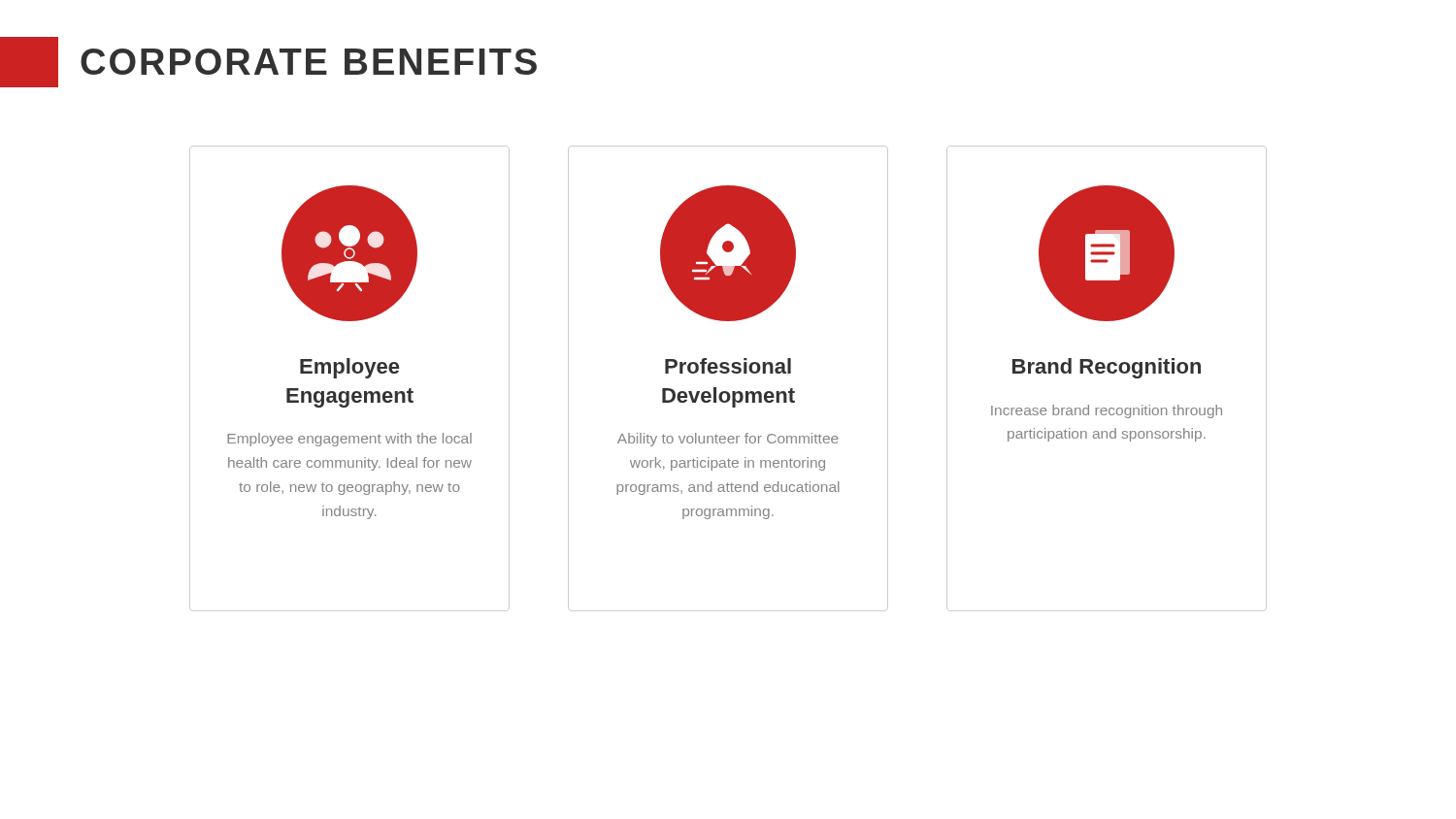The image size is (1456, 819).
Task: Select the element starting "CORPORATE BENEFITS"
Action: tap(270, 62)
